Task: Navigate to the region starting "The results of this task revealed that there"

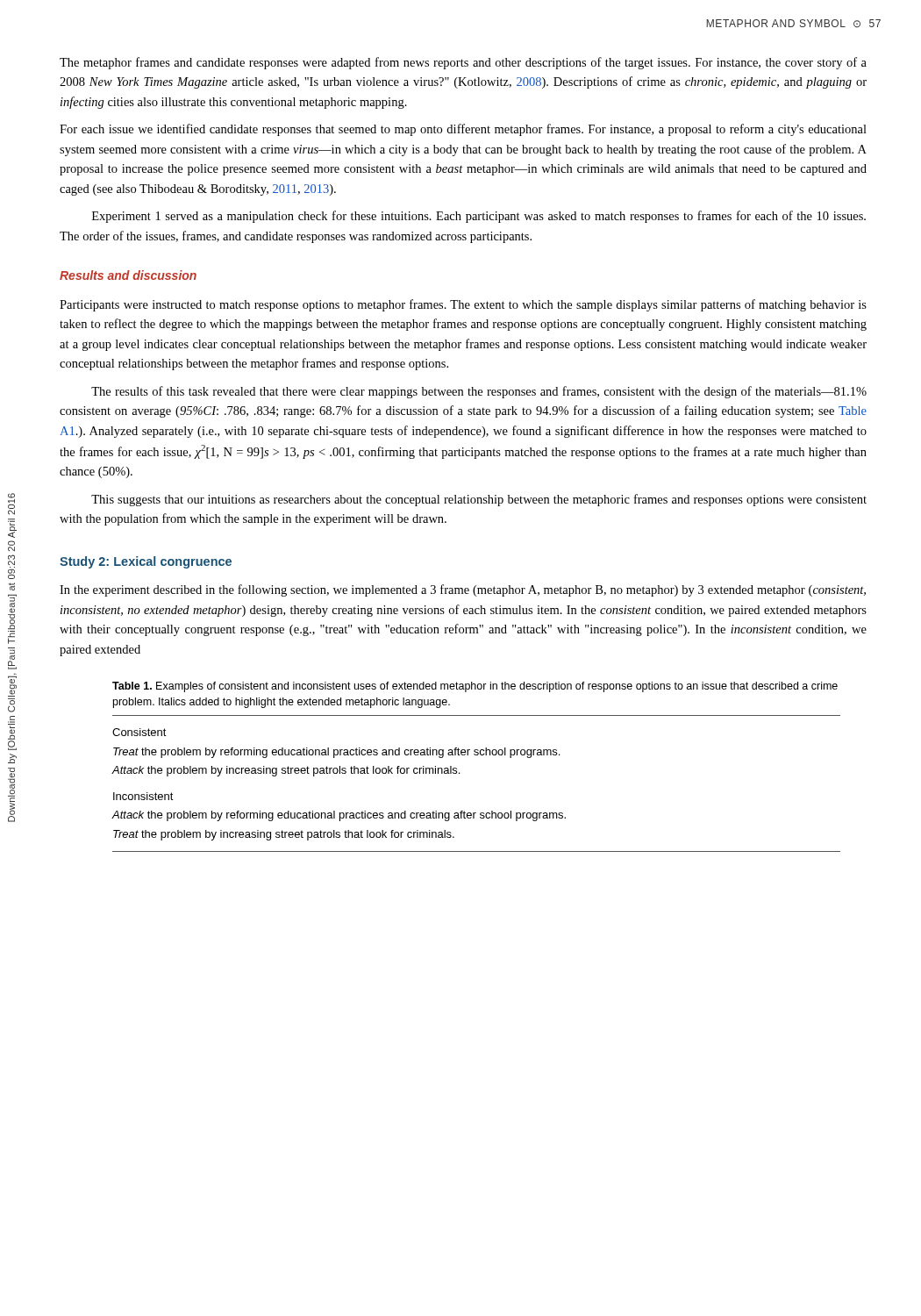Action: coord(463,432)
